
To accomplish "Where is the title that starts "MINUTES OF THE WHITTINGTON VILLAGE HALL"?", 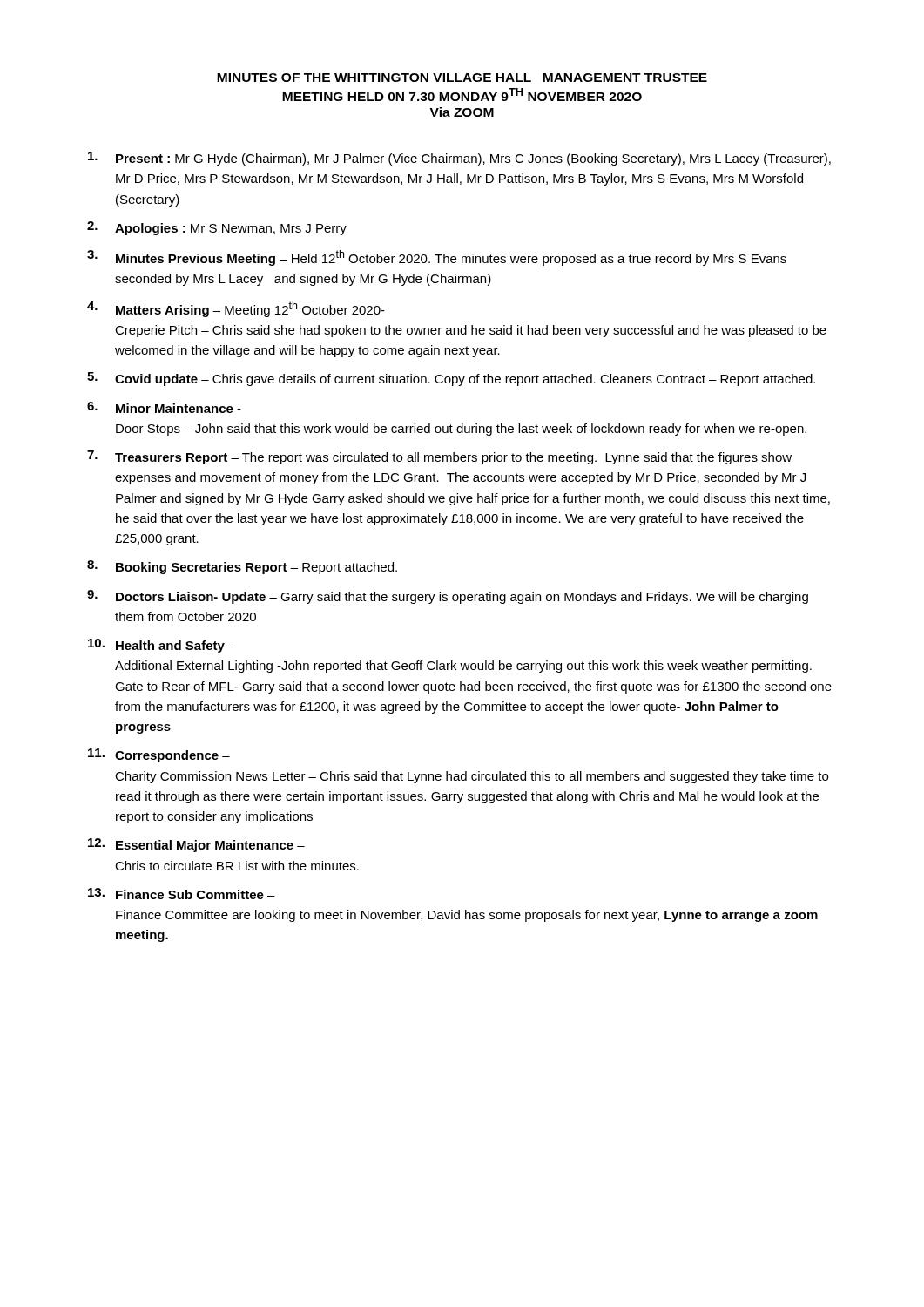I will [462, 95].
